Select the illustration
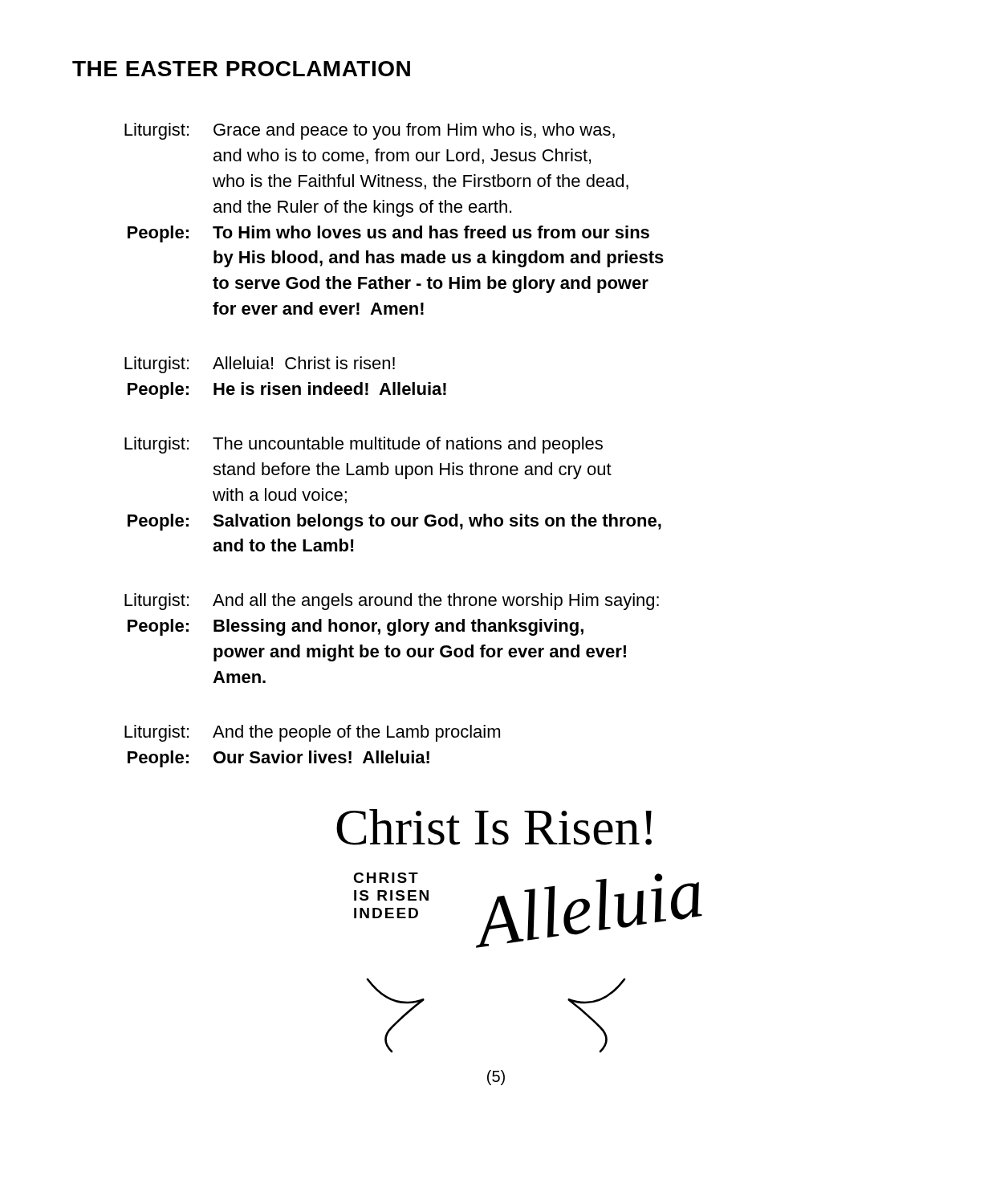The width and height of the screenshot is (992, 1204). (x=496, y=923)
